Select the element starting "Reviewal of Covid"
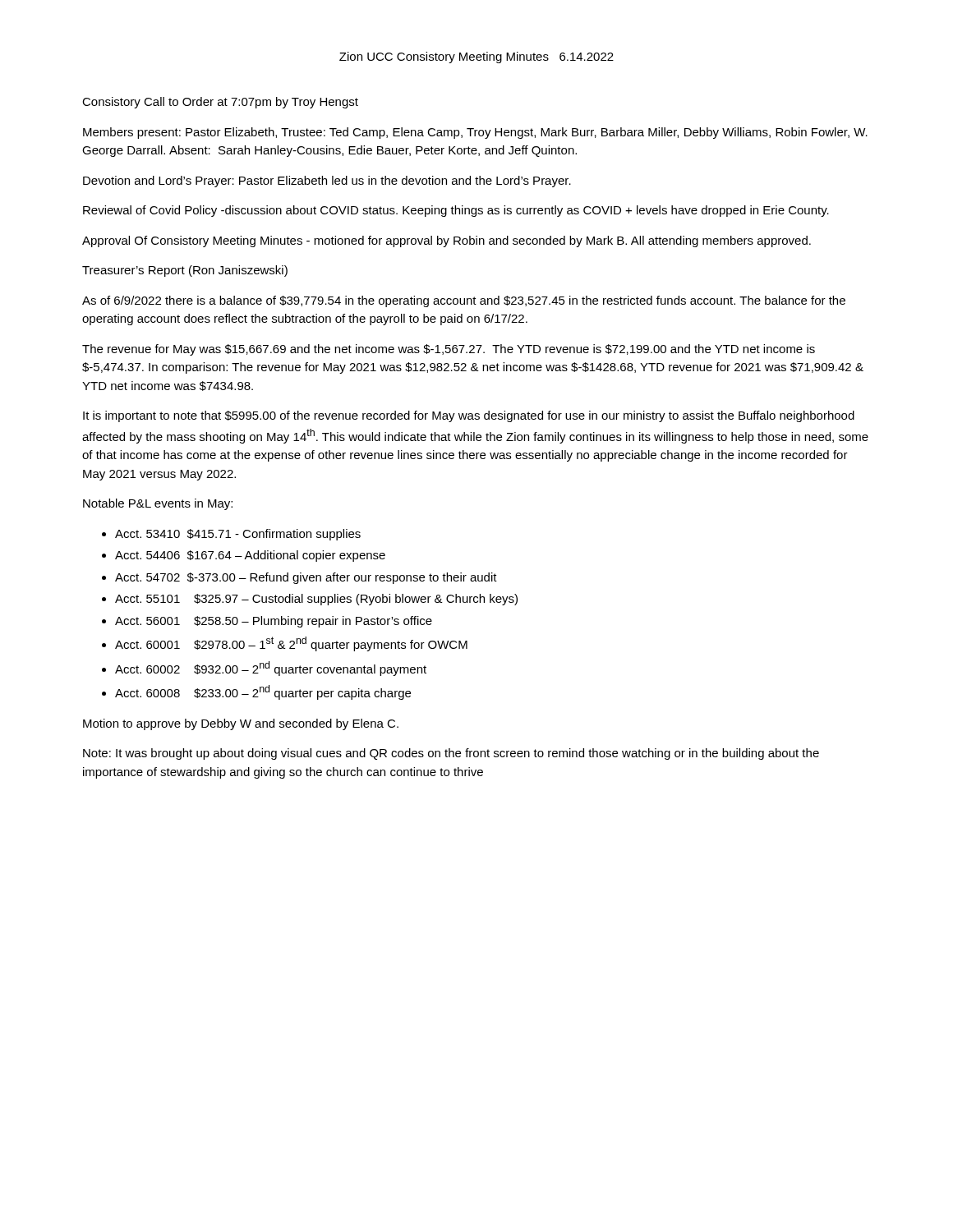The image size is (953, 1232). [x=456, y=210]
